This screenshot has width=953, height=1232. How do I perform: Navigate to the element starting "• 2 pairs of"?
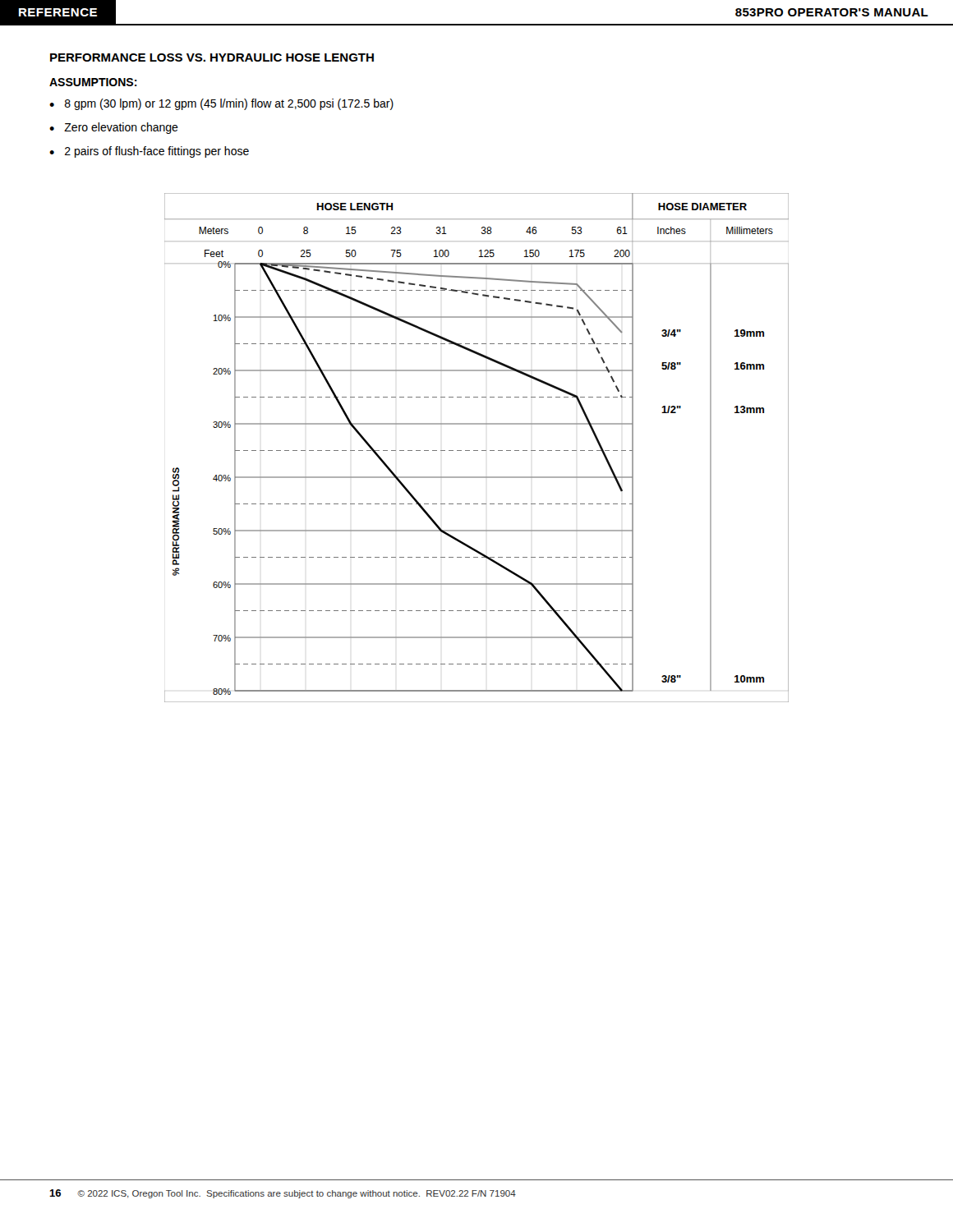pos(149,152)
